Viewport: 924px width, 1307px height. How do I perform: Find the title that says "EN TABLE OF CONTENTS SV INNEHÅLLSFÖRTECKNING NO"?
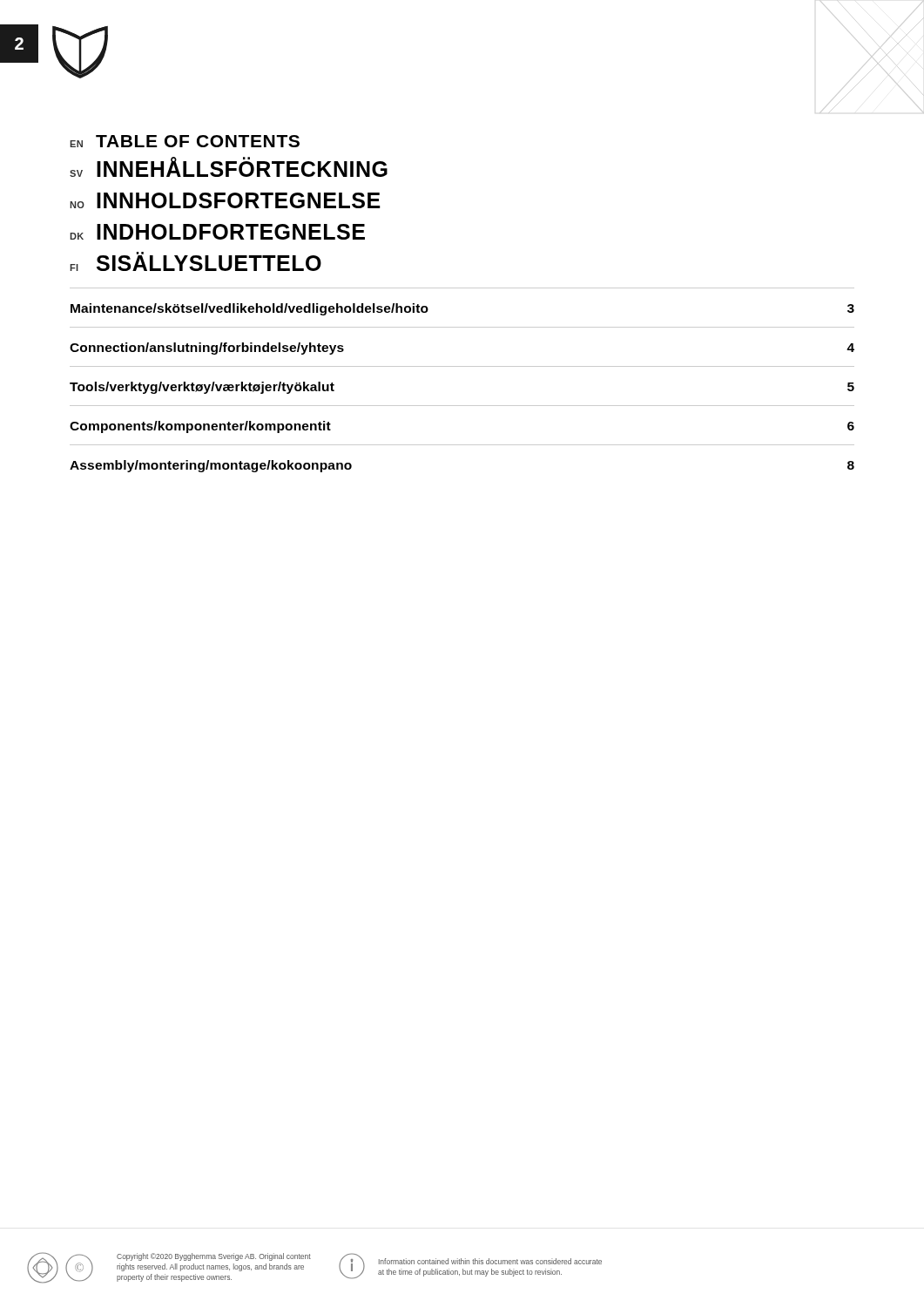229,204
